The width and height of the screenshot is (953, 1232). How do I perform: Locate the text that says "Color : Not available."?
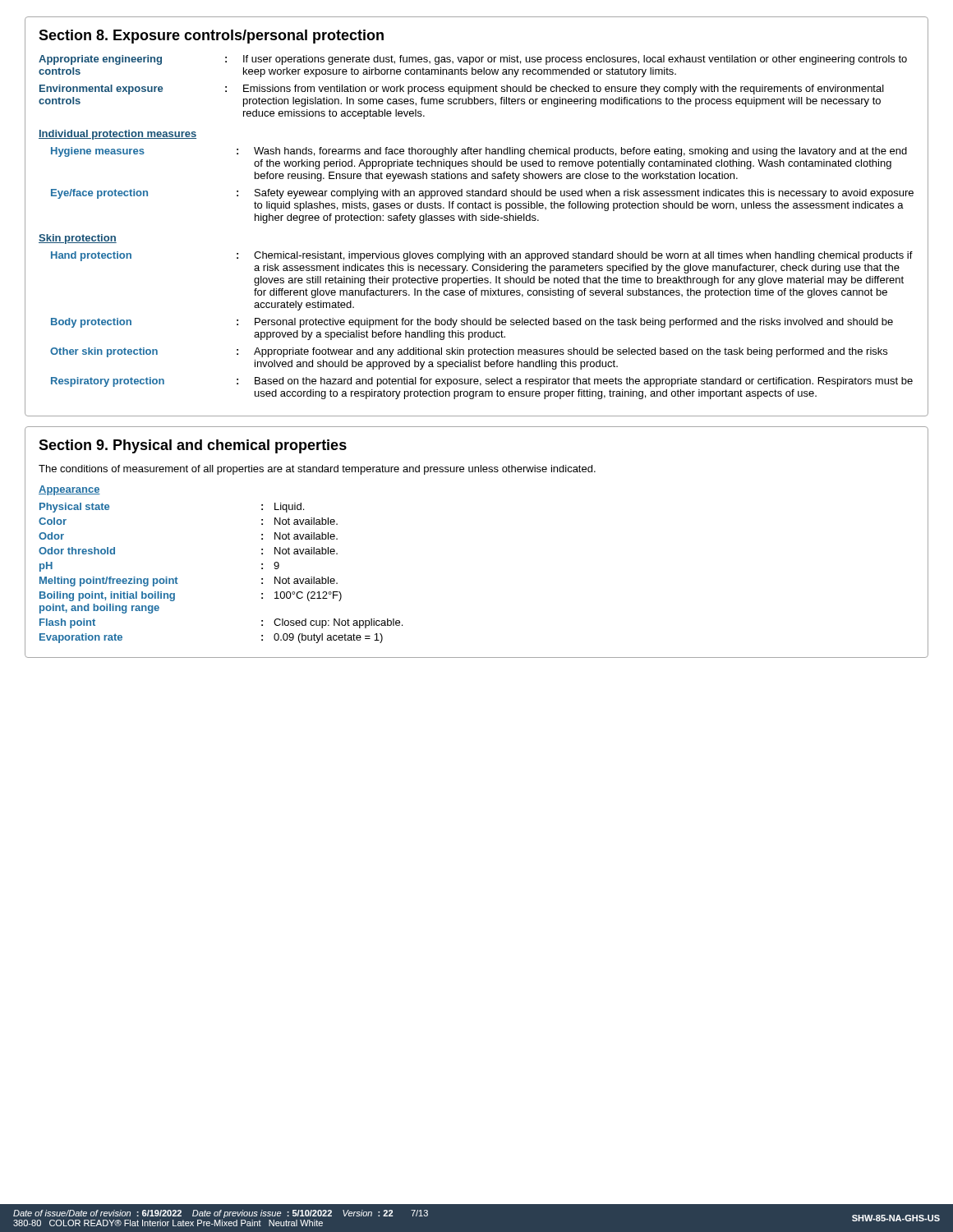coord(54,521)
